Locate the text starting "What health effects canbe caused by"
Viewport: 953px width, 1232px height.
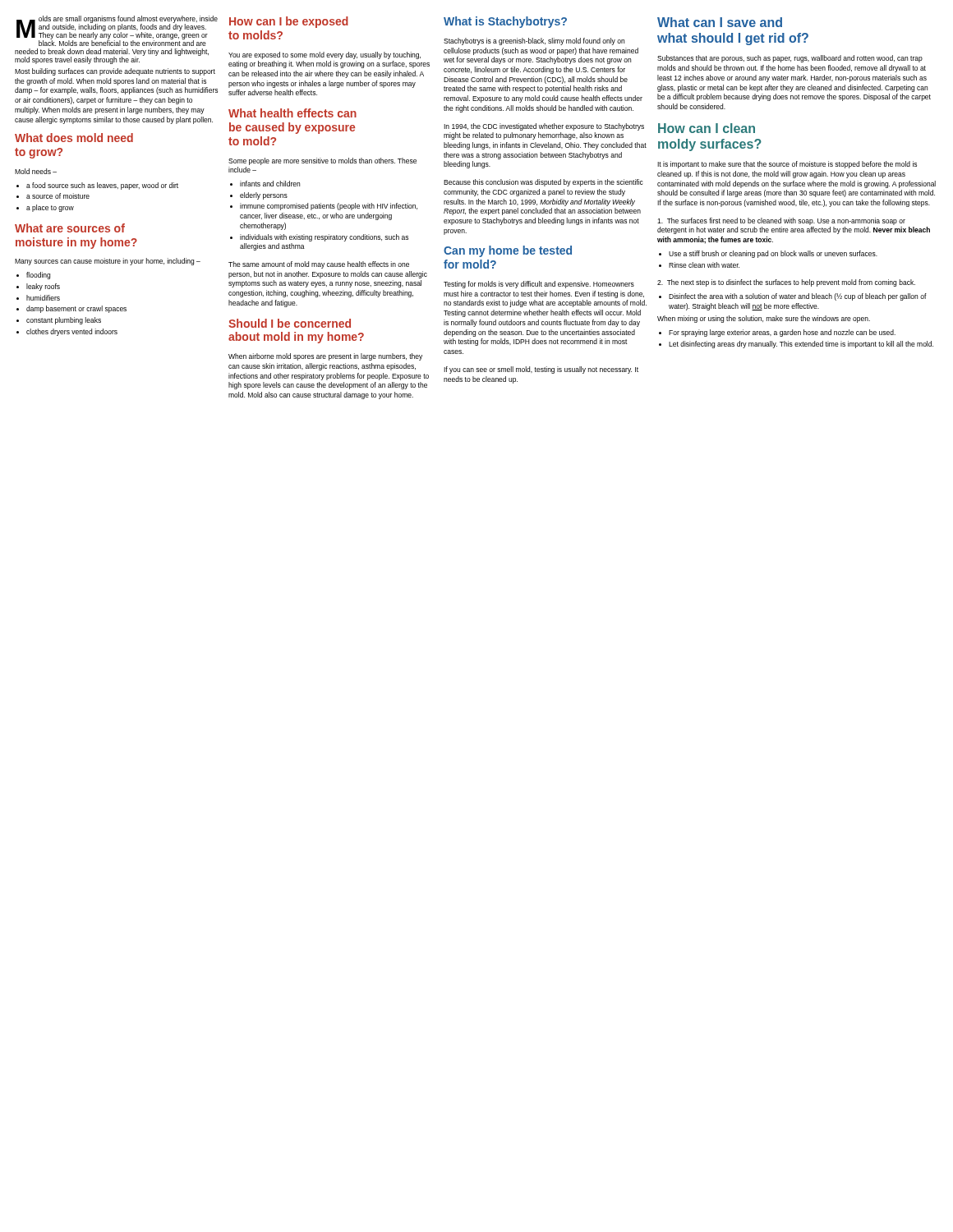pyautogui.click(x=330, y=128)
